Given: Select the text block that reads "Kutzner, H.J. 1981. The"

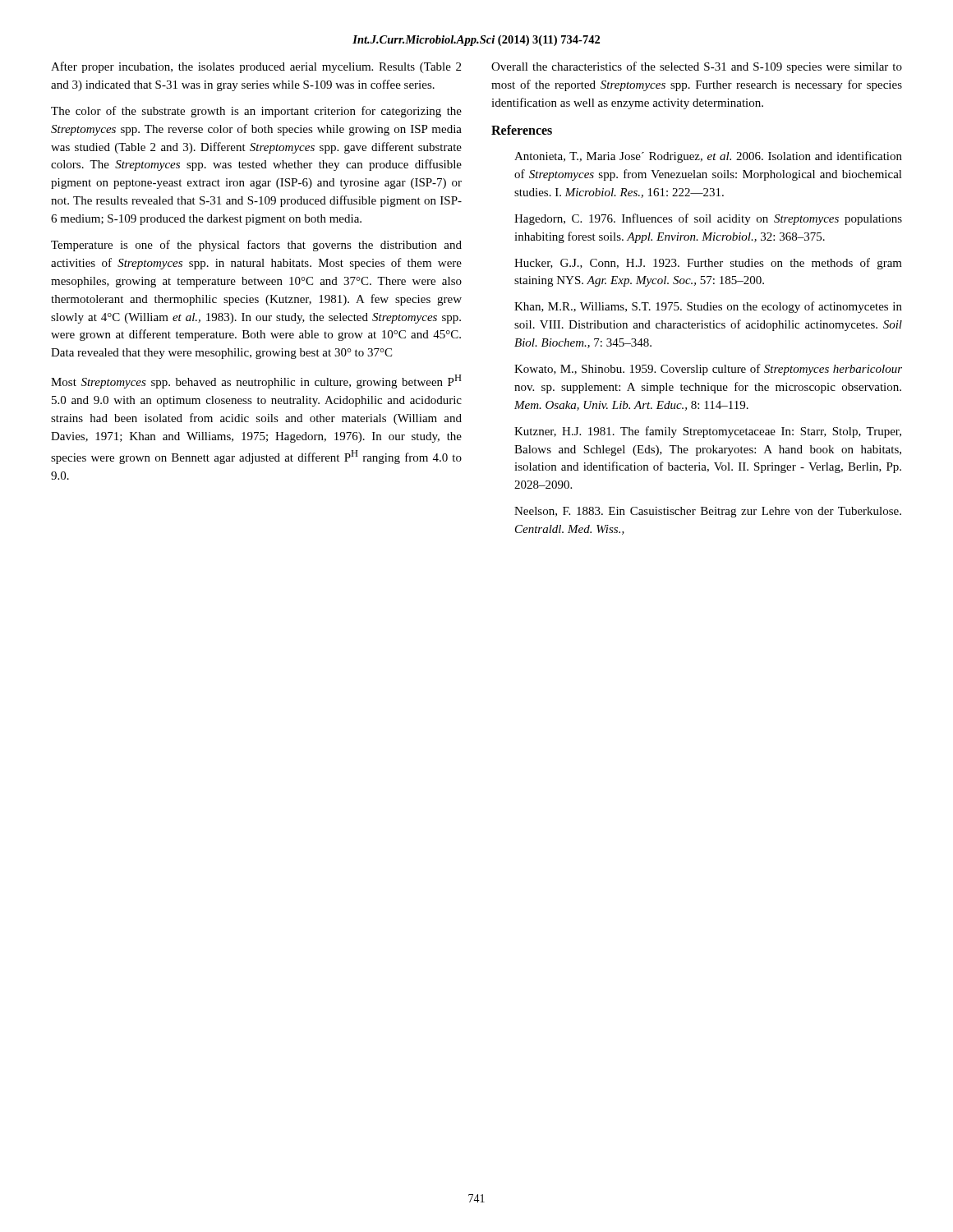Looking at the screenshot, I should (697, 459).
